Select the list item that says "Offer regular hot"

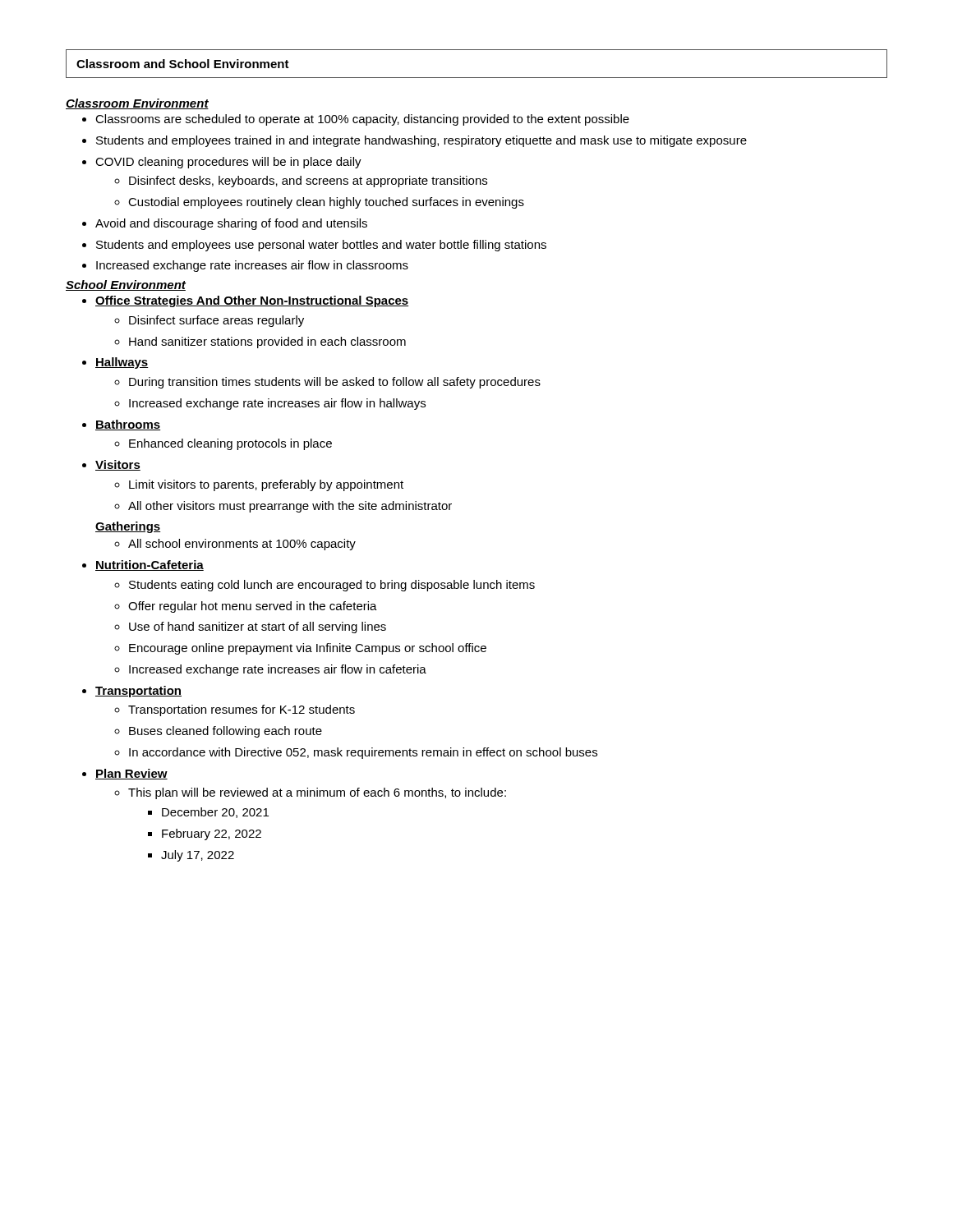(x=252, y=605)
